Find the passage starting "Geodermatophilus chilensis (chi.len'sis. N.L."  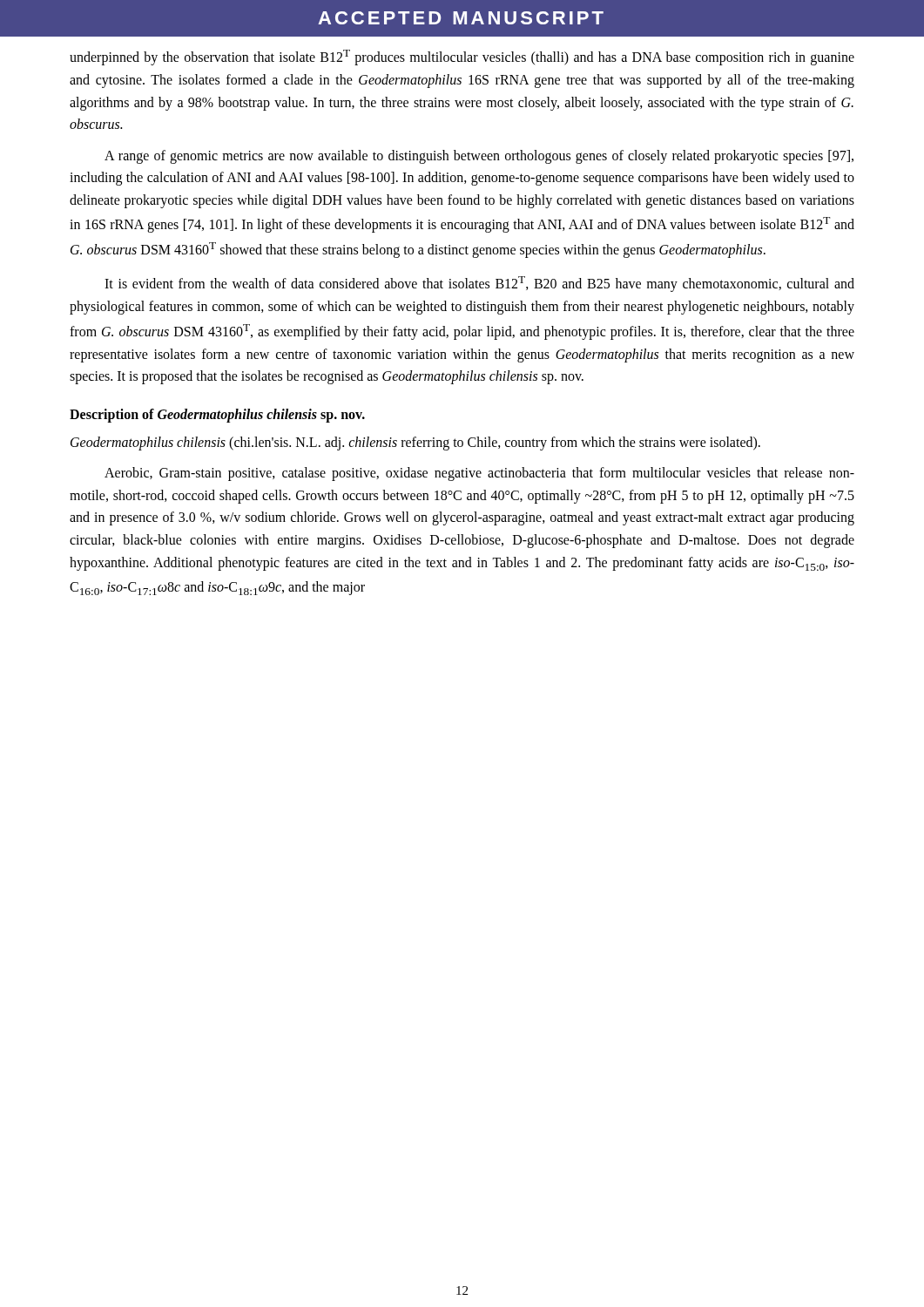(462, 442)
